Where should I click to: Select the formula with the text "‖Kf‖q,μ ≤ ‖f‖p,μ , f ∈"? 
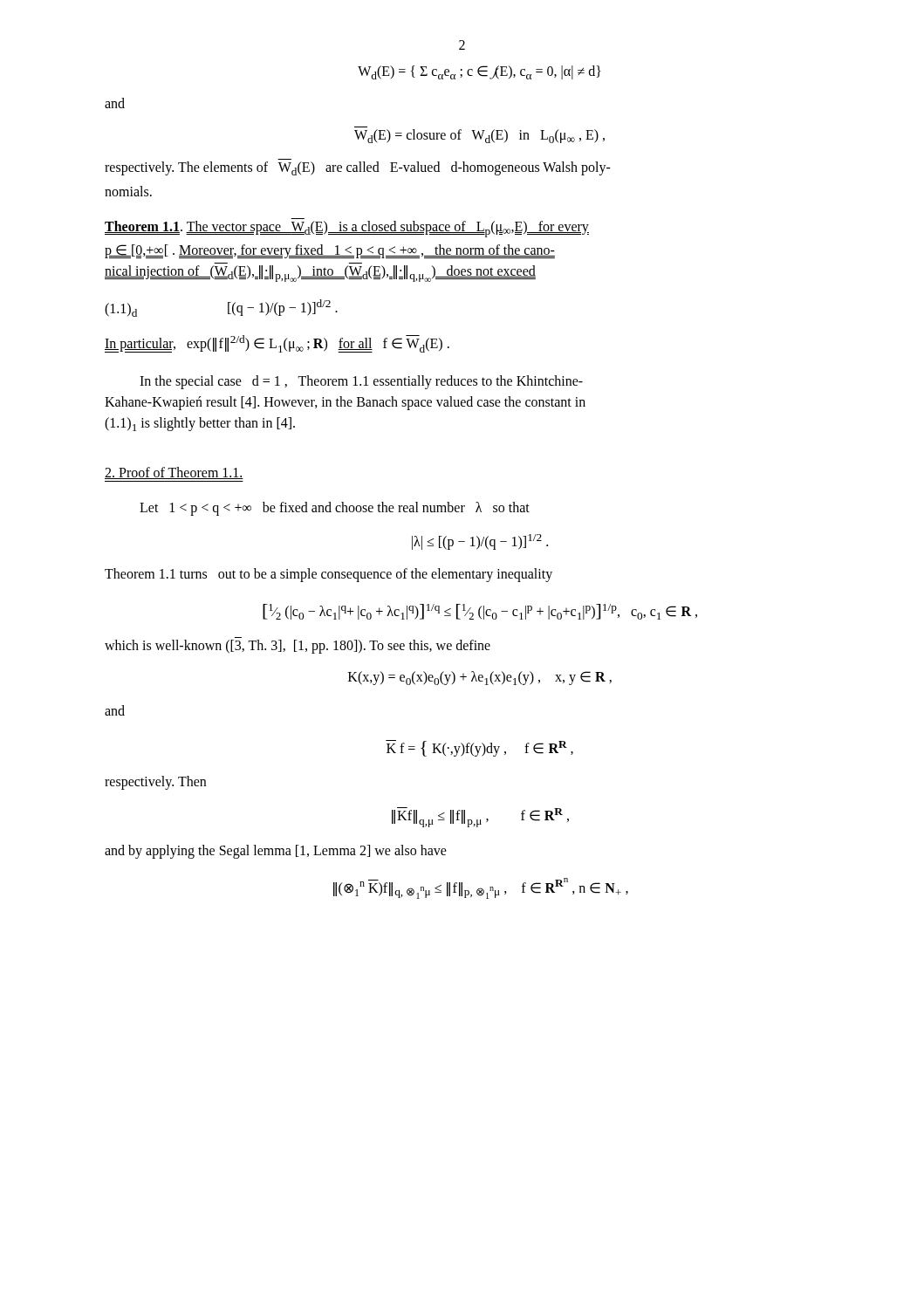(480, 816)
